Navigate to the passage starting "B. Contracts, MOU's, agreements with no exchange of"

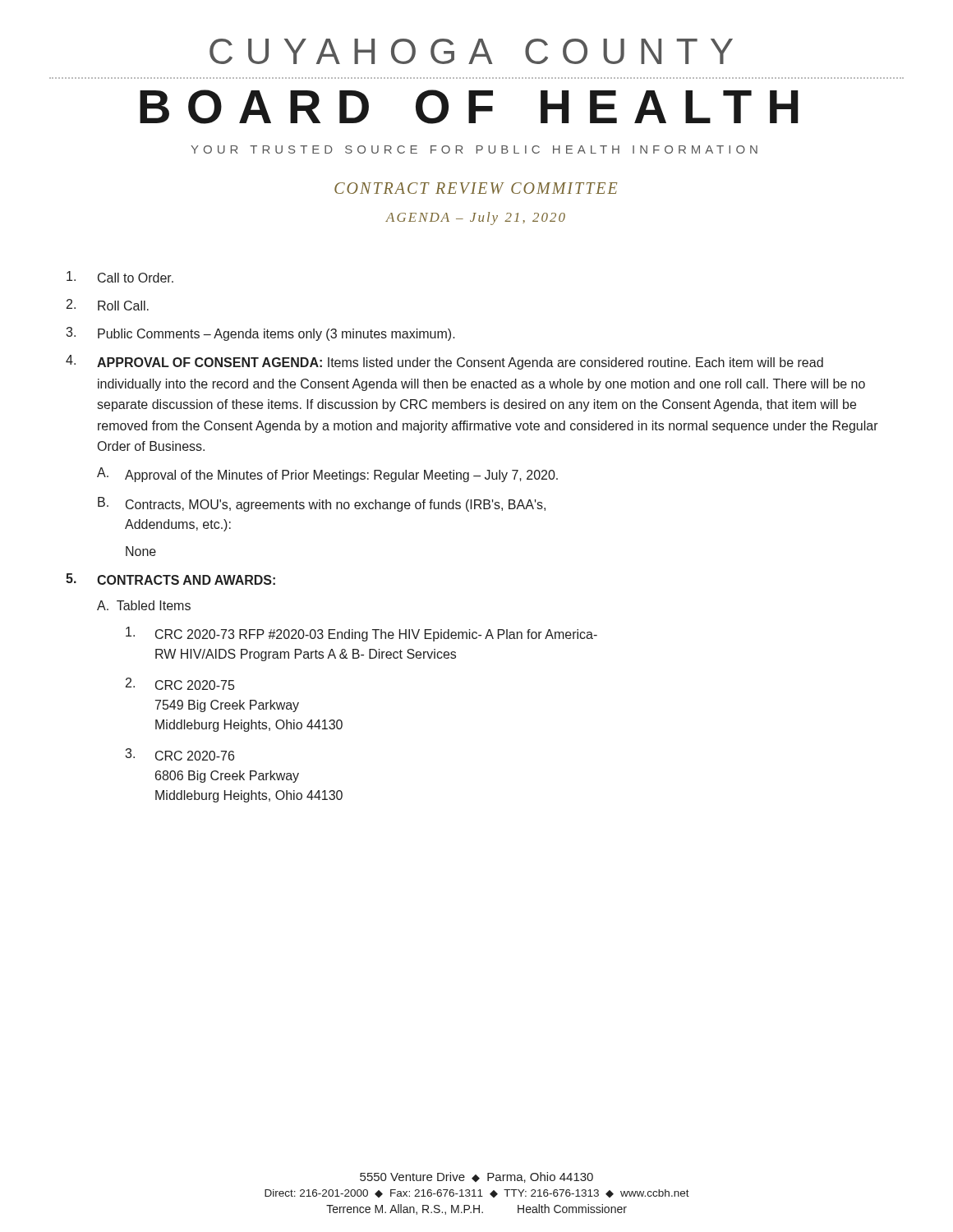click(322, 515)
